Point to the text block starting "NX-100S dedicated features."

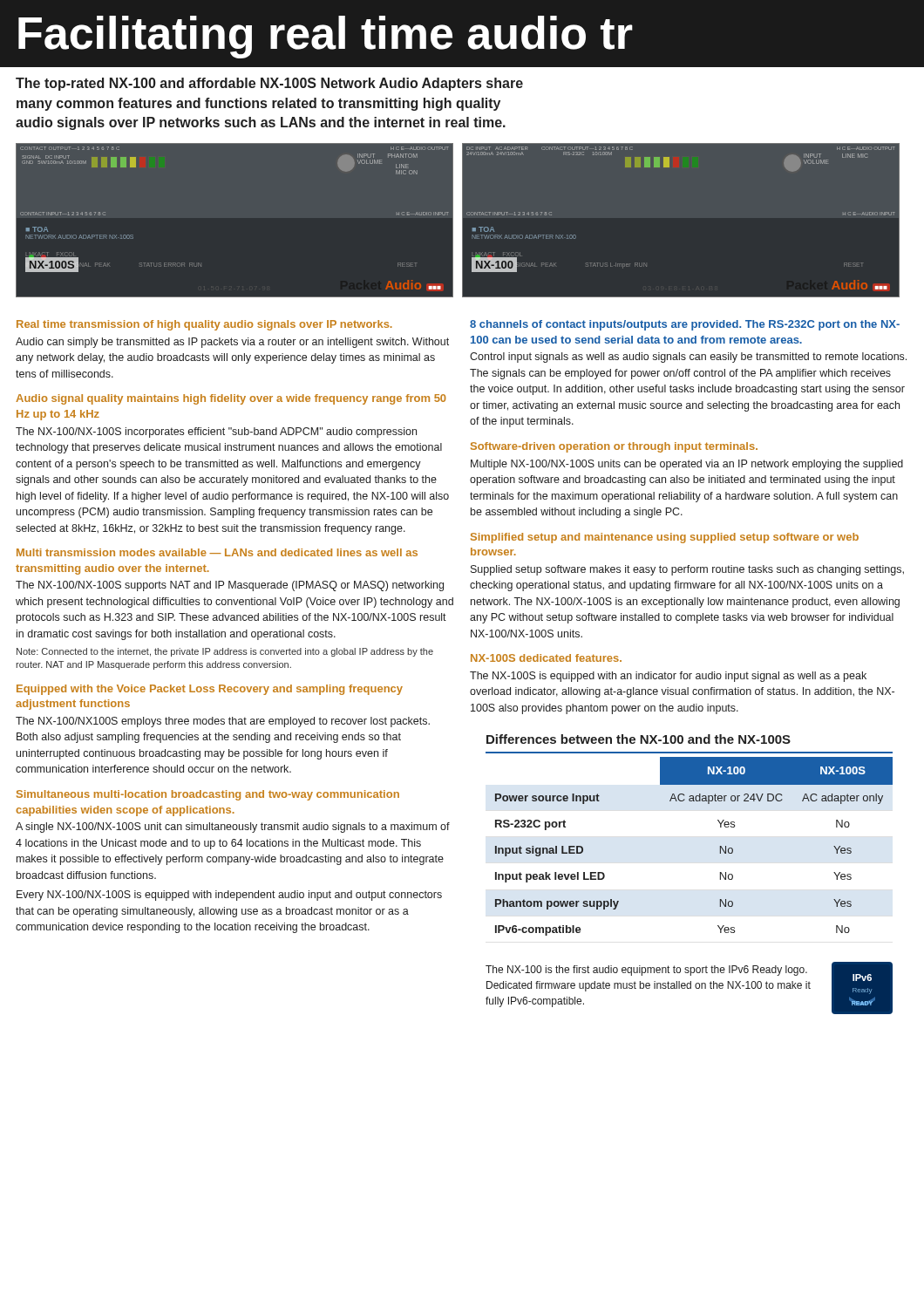click(x=546, y=658)
